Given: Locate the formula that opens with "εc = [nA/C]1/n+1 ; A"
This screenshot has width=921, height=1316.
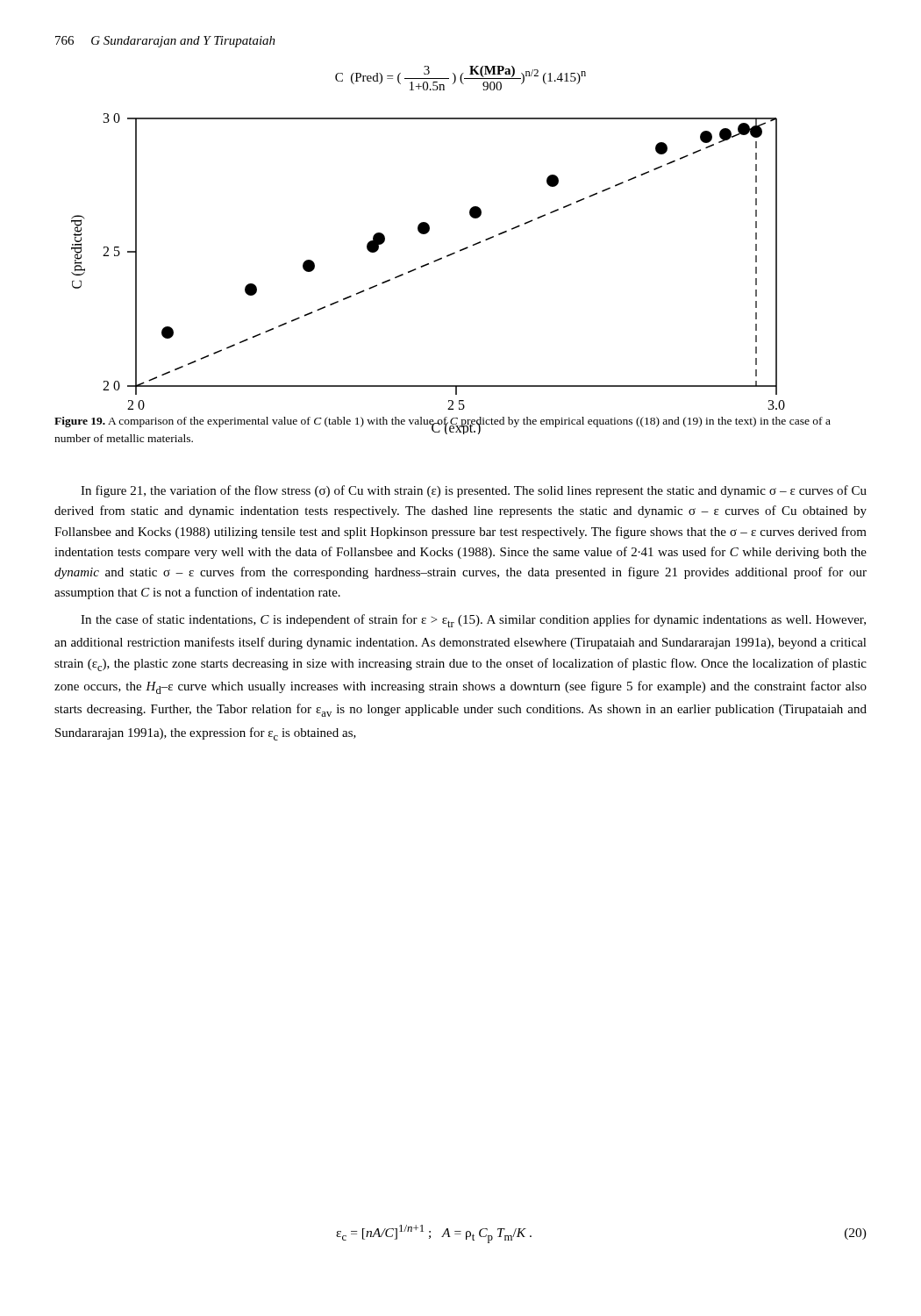Looking at the screenshot, I should 460,1233.
